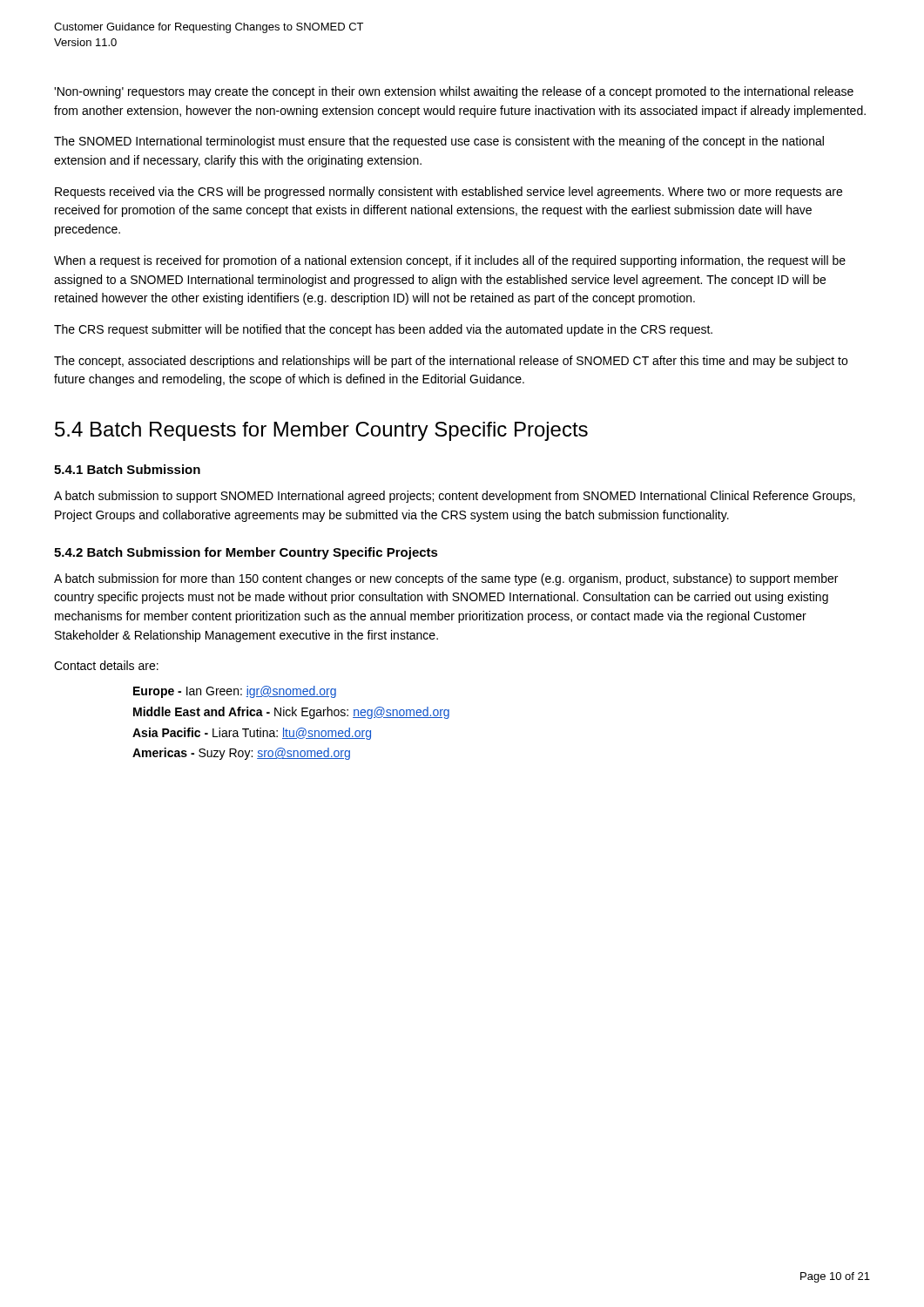Point to the element starting "The SNOMED International"
Viewport: 924px width, 1307px height.
[439, 151]
